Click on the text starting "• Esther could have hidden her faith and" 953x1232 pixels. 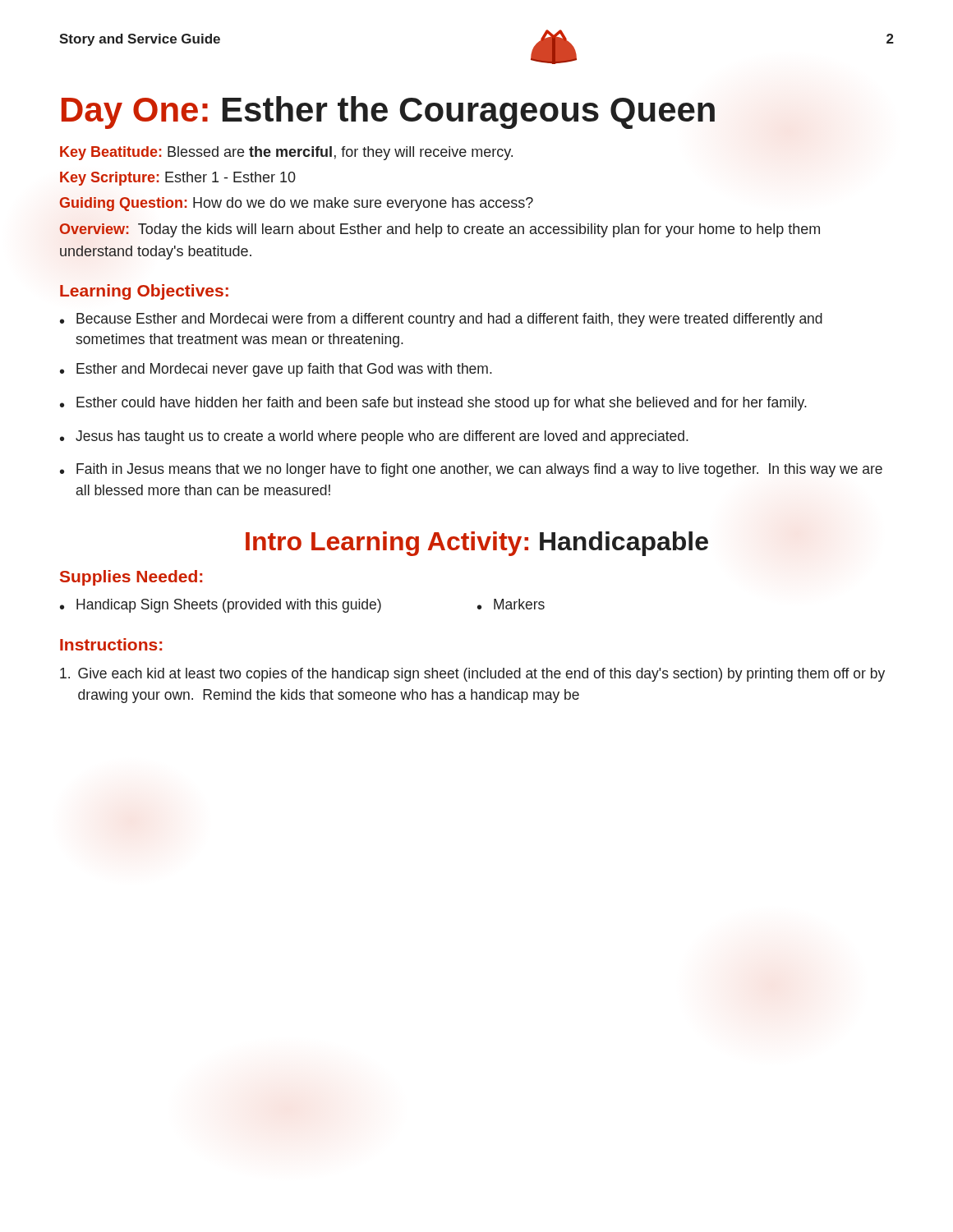433,405
